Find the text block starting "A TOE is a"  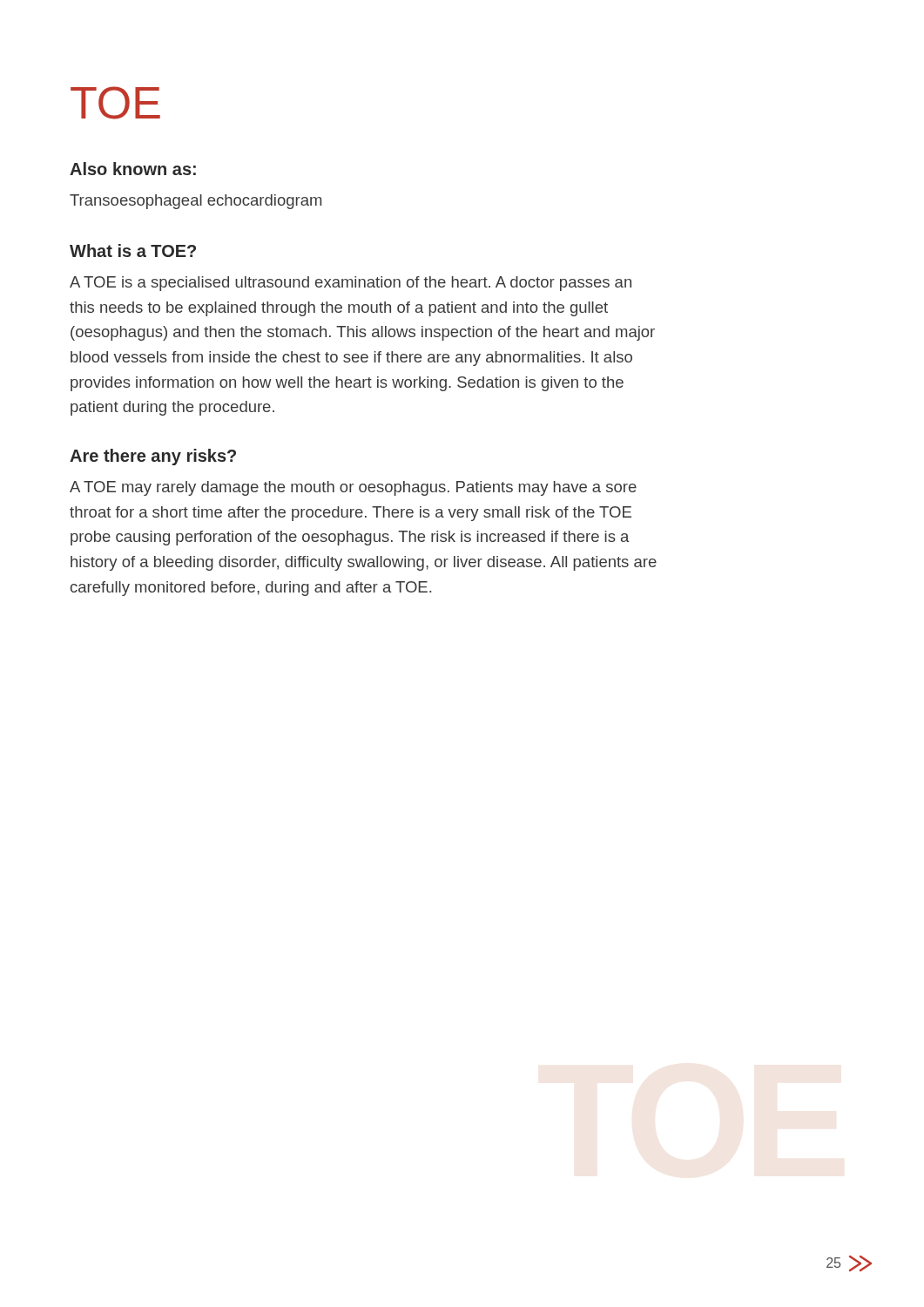(362, 344)
